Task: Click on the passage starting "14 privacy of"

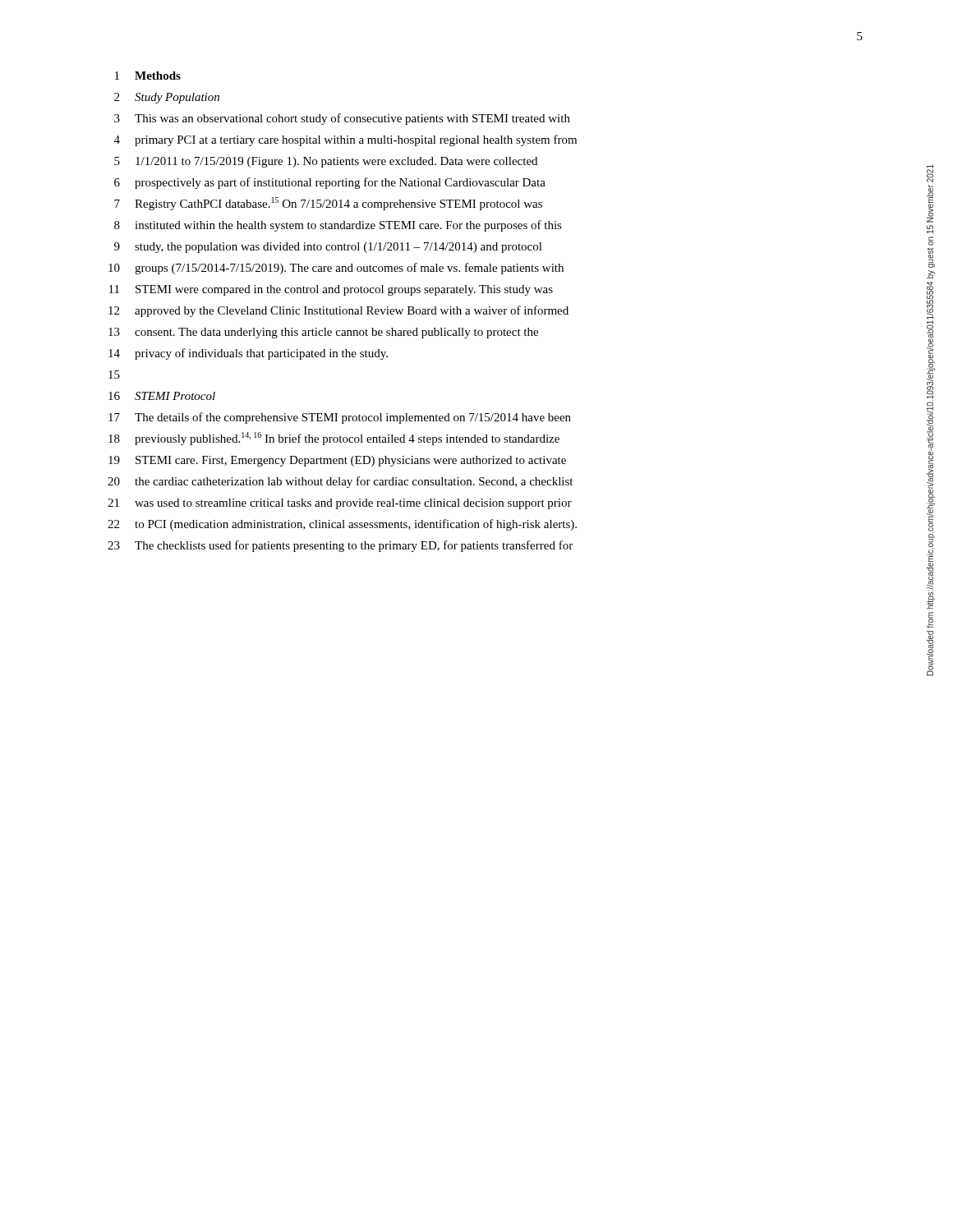Action: click(248, 354)
